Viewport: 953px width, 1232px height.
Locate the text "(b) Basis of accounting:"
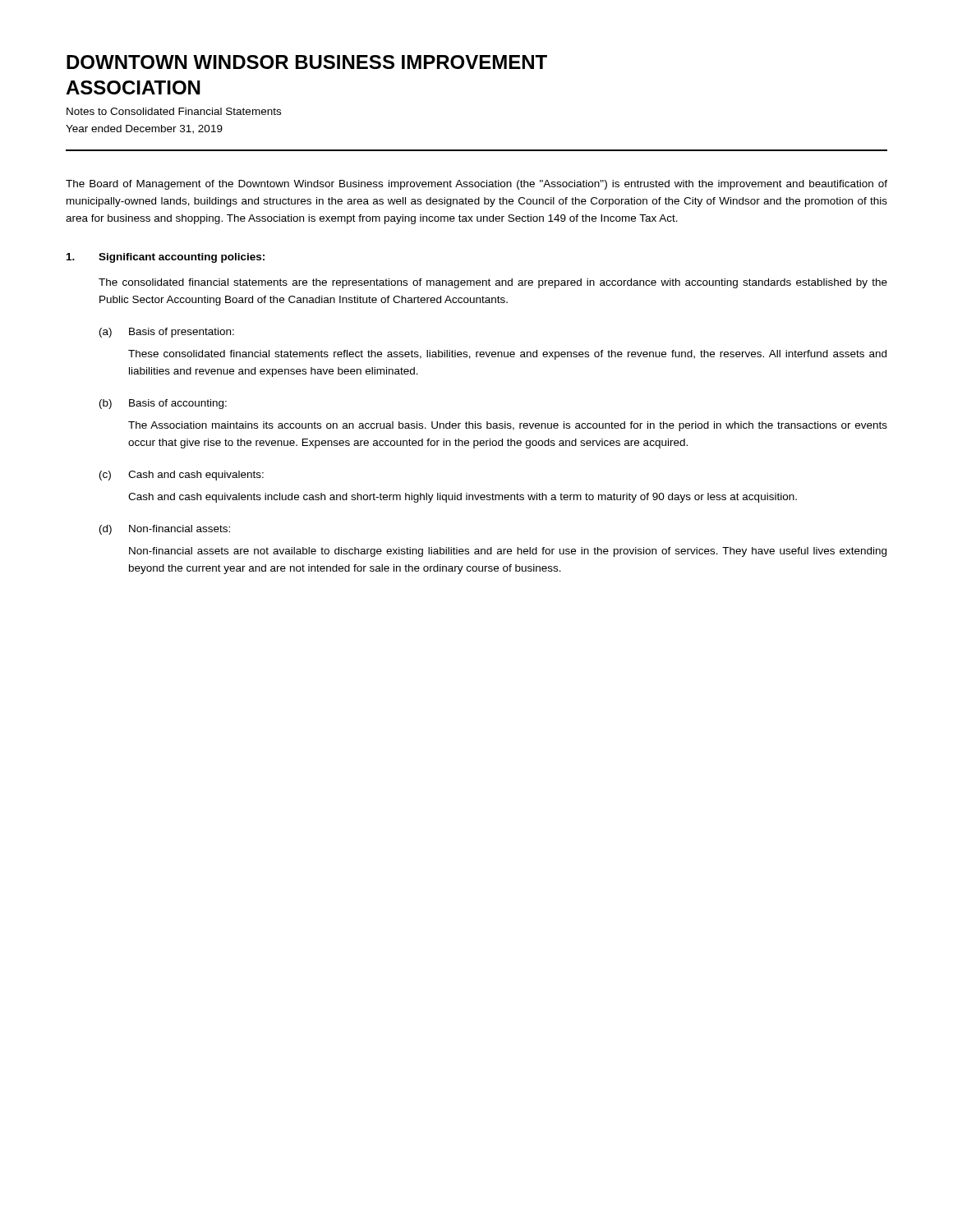tap(163, 403)
